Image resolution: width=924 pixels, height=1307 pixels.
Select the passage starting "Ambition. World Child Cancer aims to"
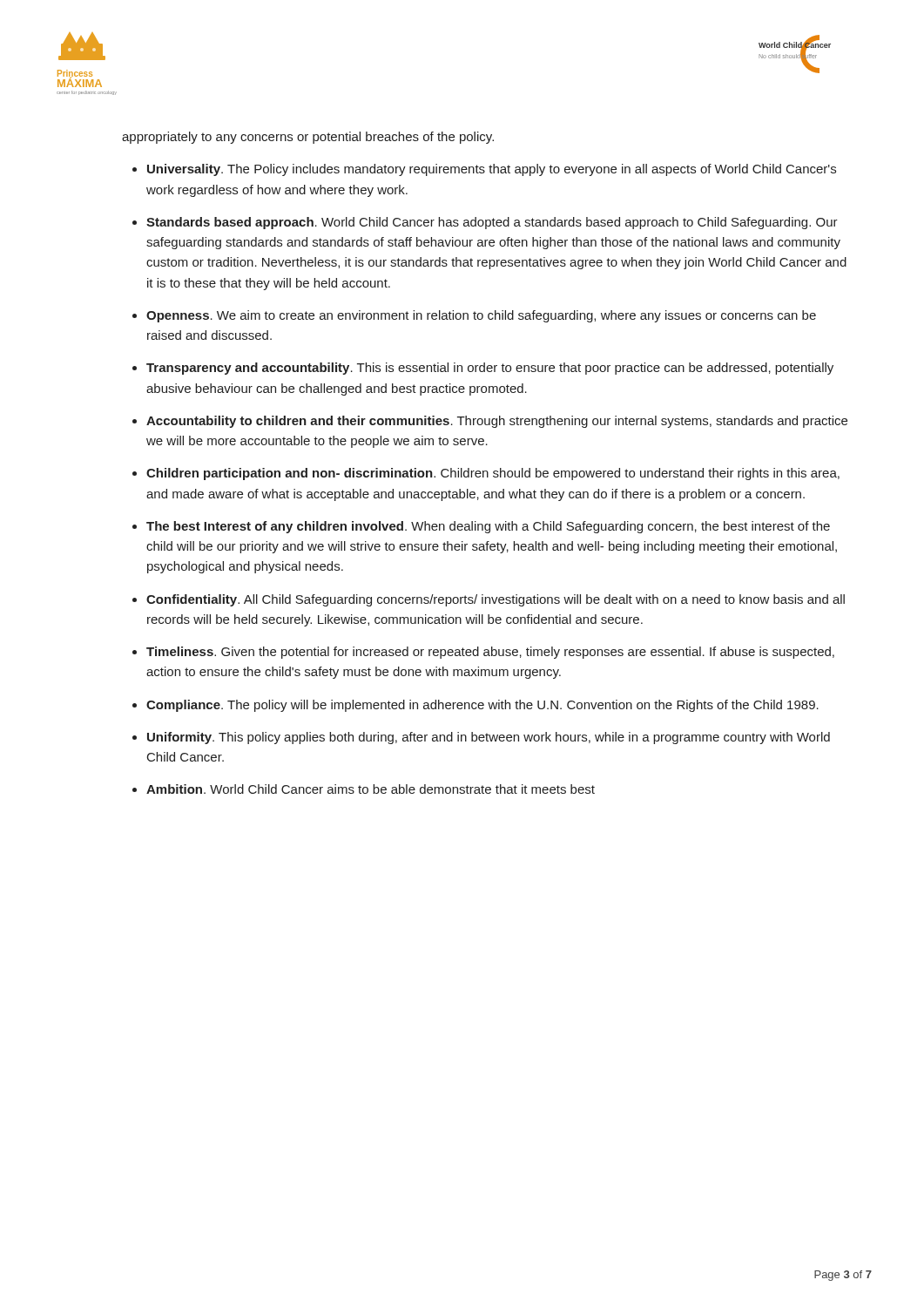click(x=371, y=789)
